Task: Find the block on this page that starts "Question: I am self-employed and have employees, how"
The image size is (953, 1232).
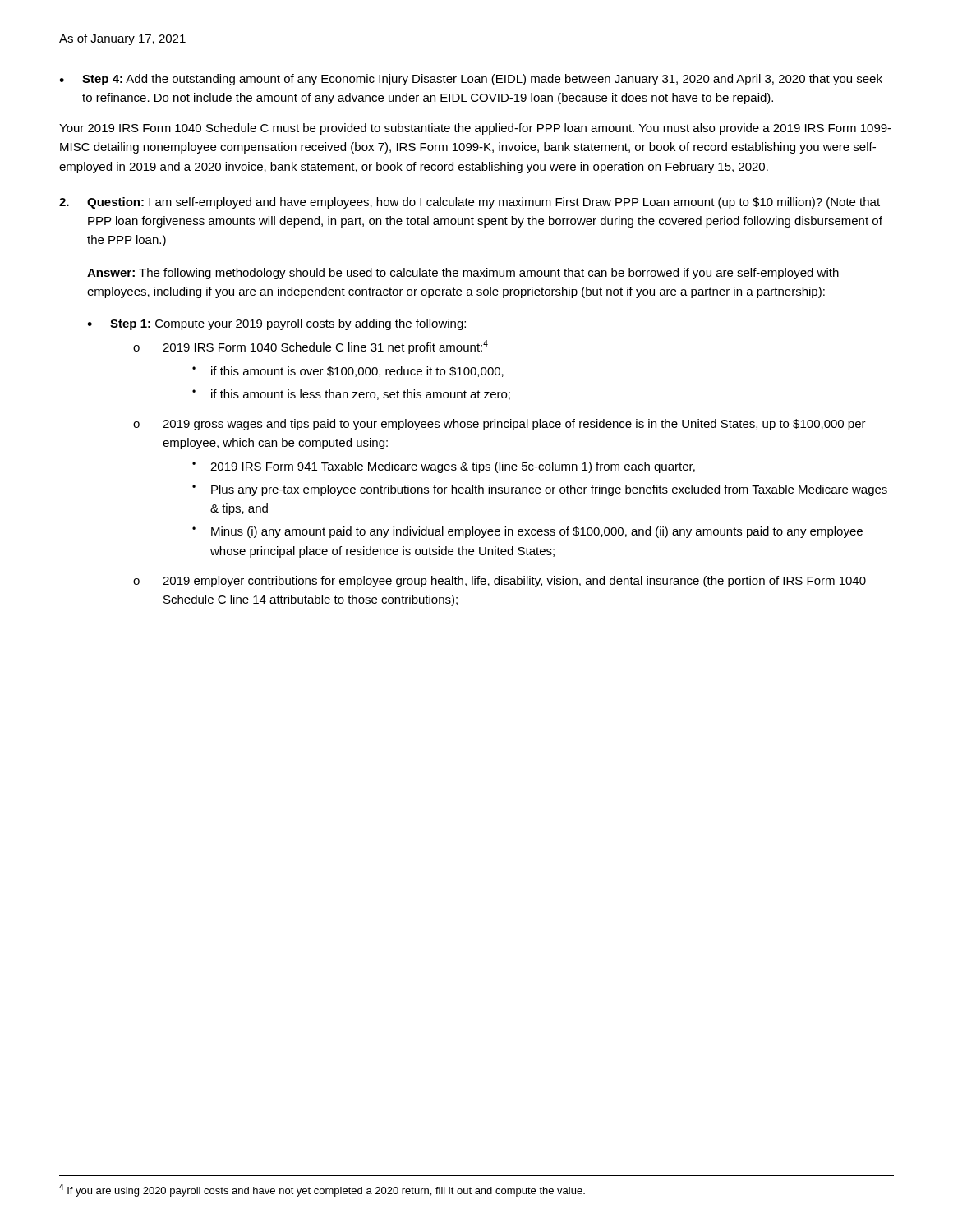Action: click(x=476, y=221)
